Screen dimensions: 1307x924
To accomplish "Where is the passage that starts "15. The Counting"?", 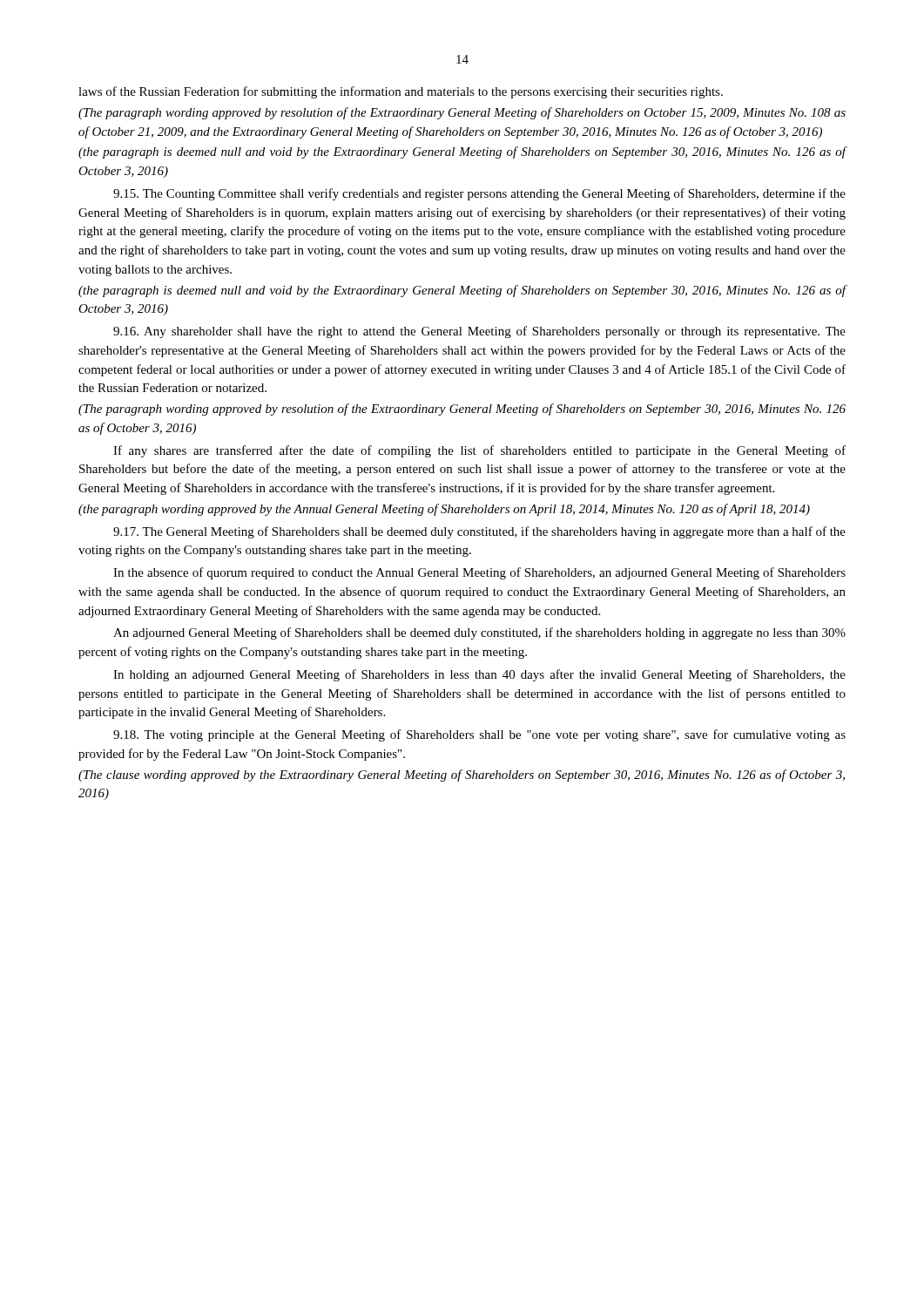I will click(462, 232).
